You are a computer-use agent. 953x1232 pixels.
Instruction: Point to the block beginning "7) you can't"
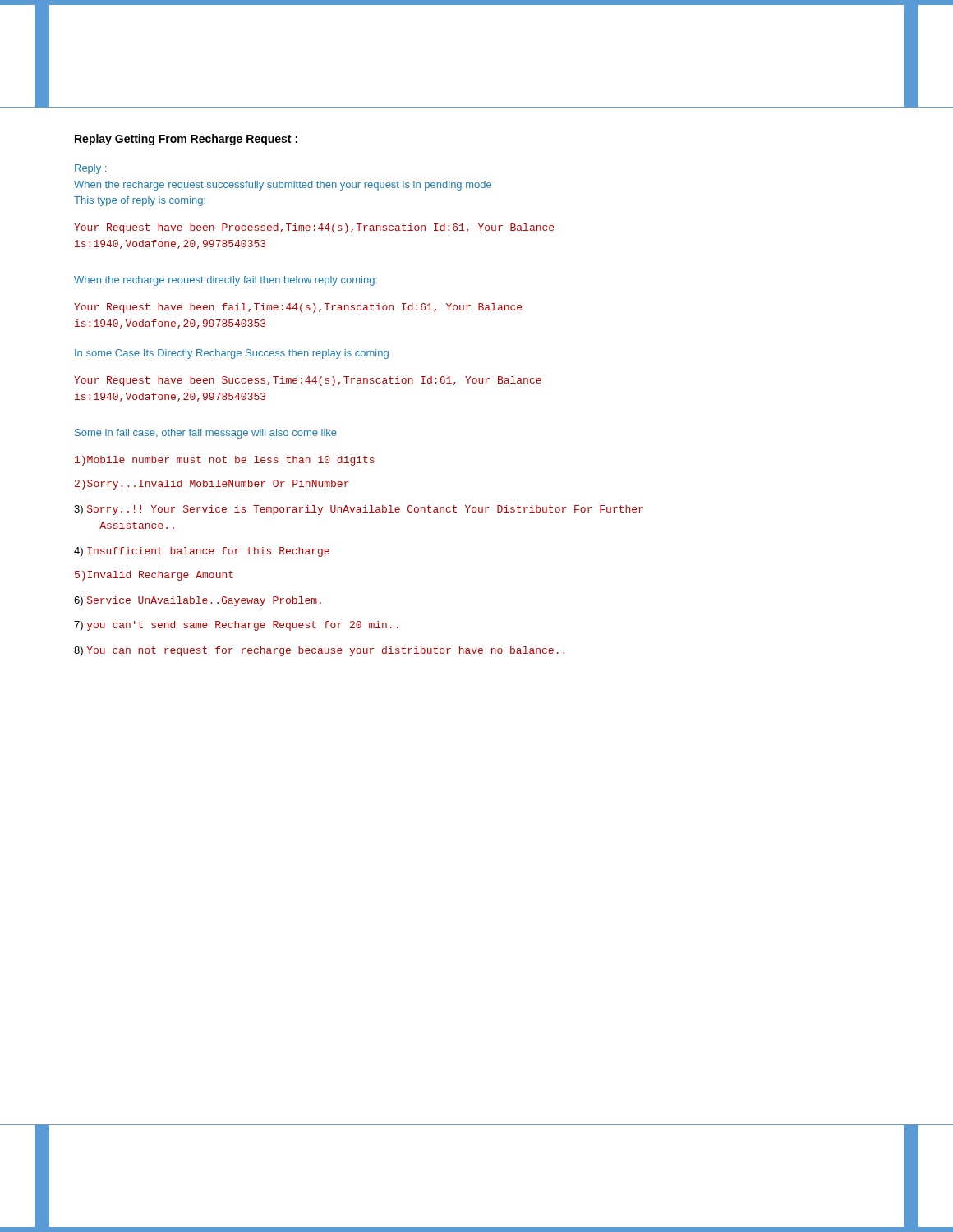click(237, 625)
